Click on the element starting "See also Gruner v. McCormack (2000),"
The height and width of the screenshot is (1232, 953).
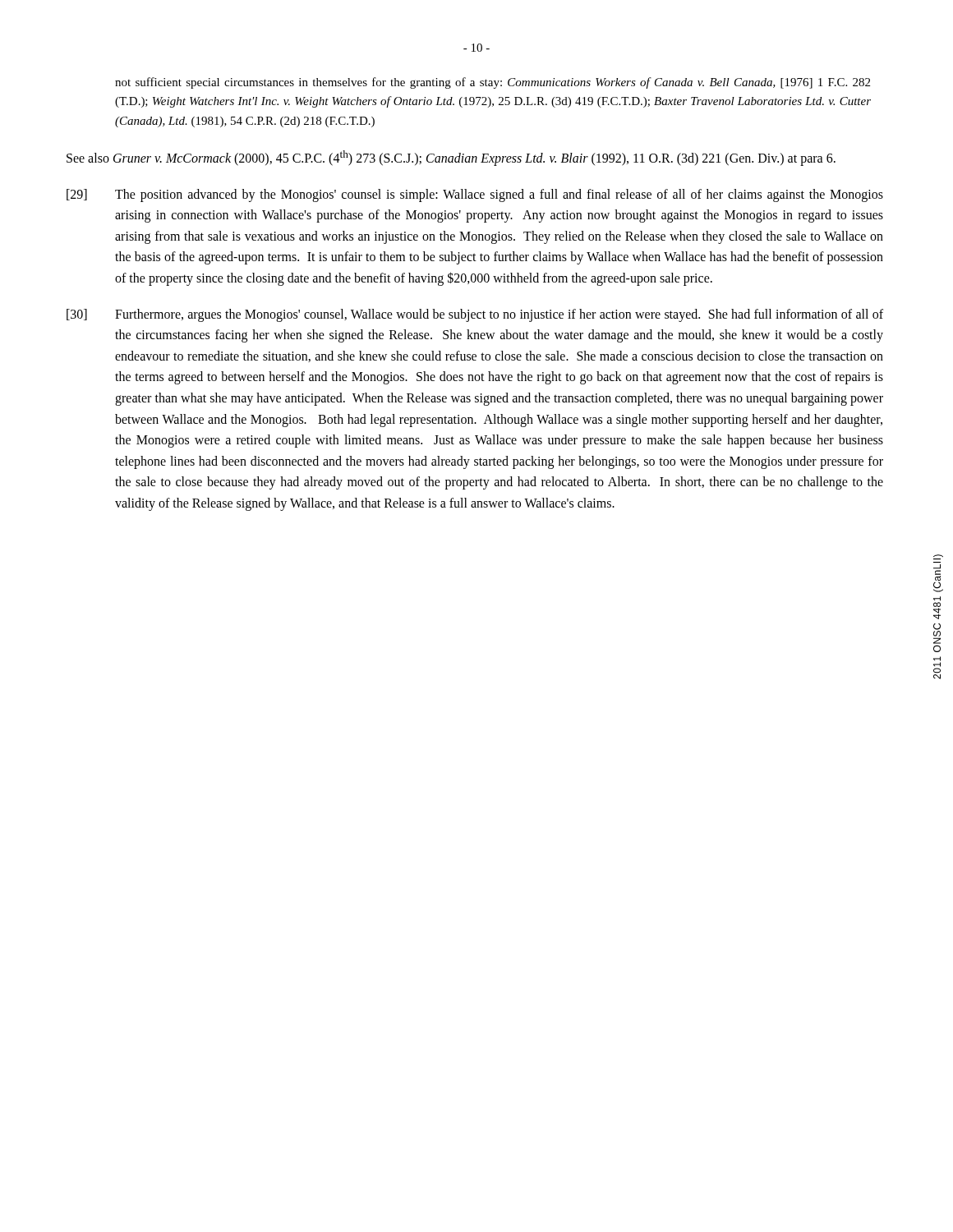[451, 156]
